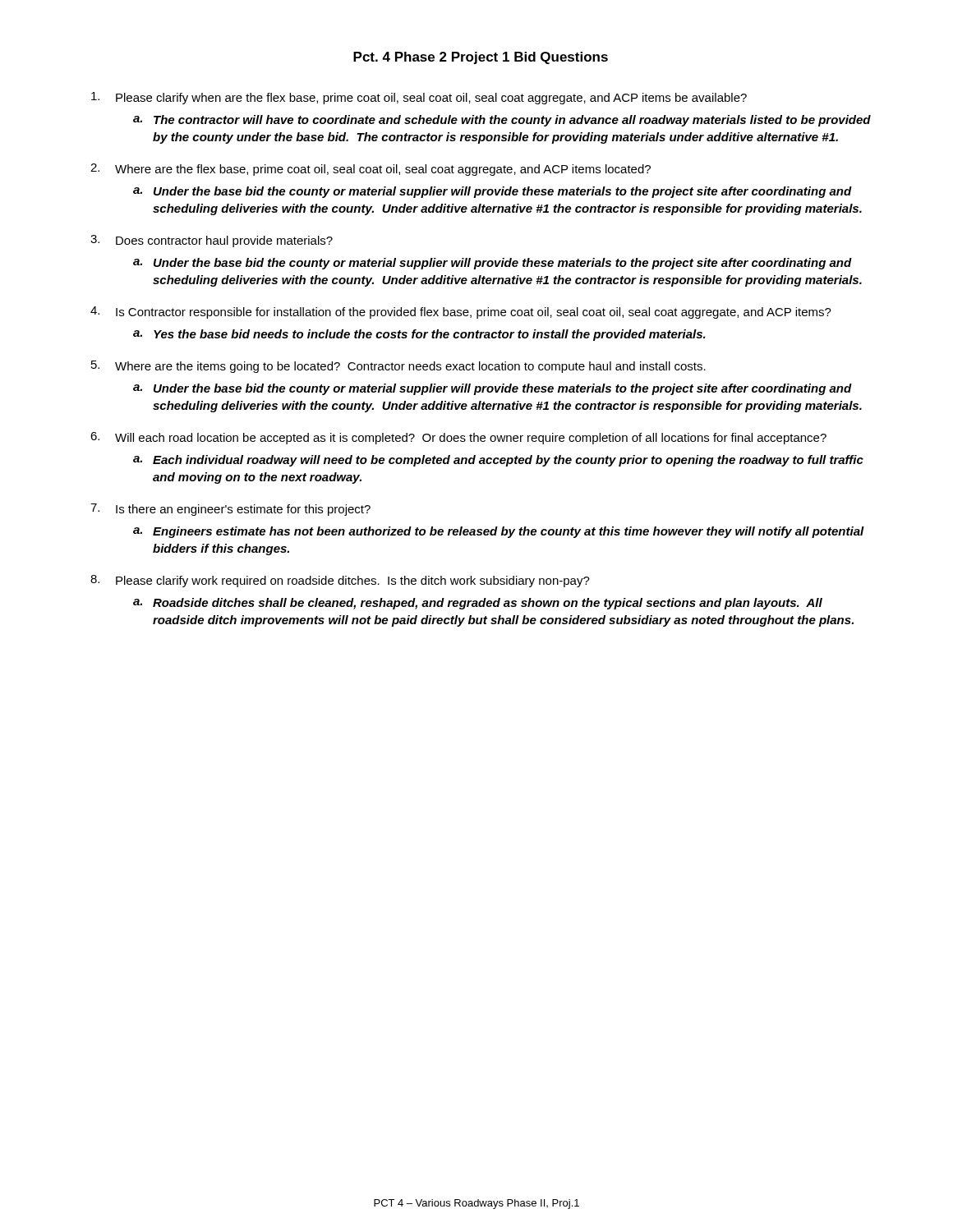Click the passage that begins "4. Is Contractor responsible for installation"
Image resolution: width=953 pixels, height=1232 pixels.
coord(481,323)
